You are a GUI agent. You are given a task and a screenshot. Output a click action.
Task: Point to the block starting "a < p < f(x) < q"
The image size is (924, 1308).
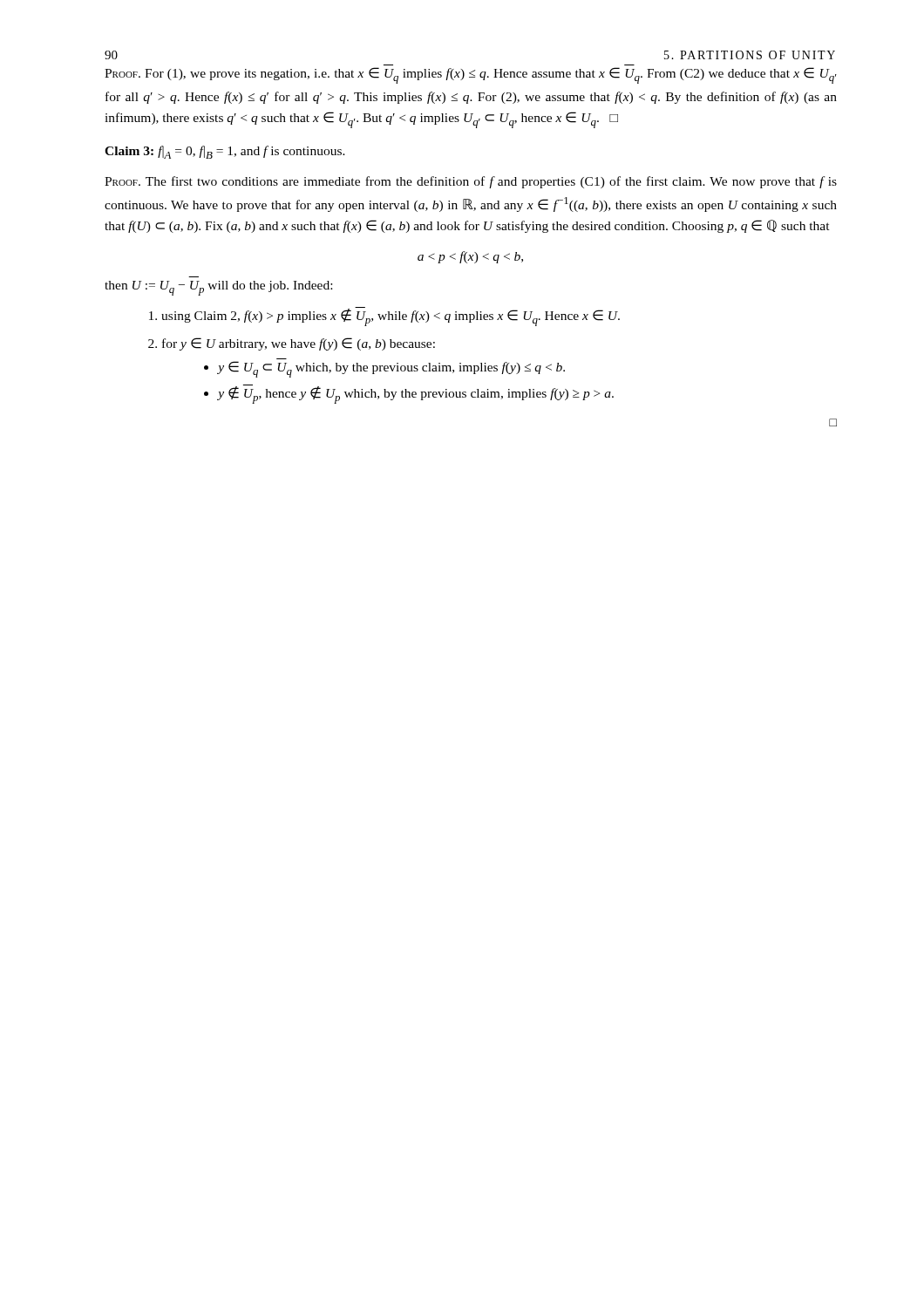click(471, 256)
